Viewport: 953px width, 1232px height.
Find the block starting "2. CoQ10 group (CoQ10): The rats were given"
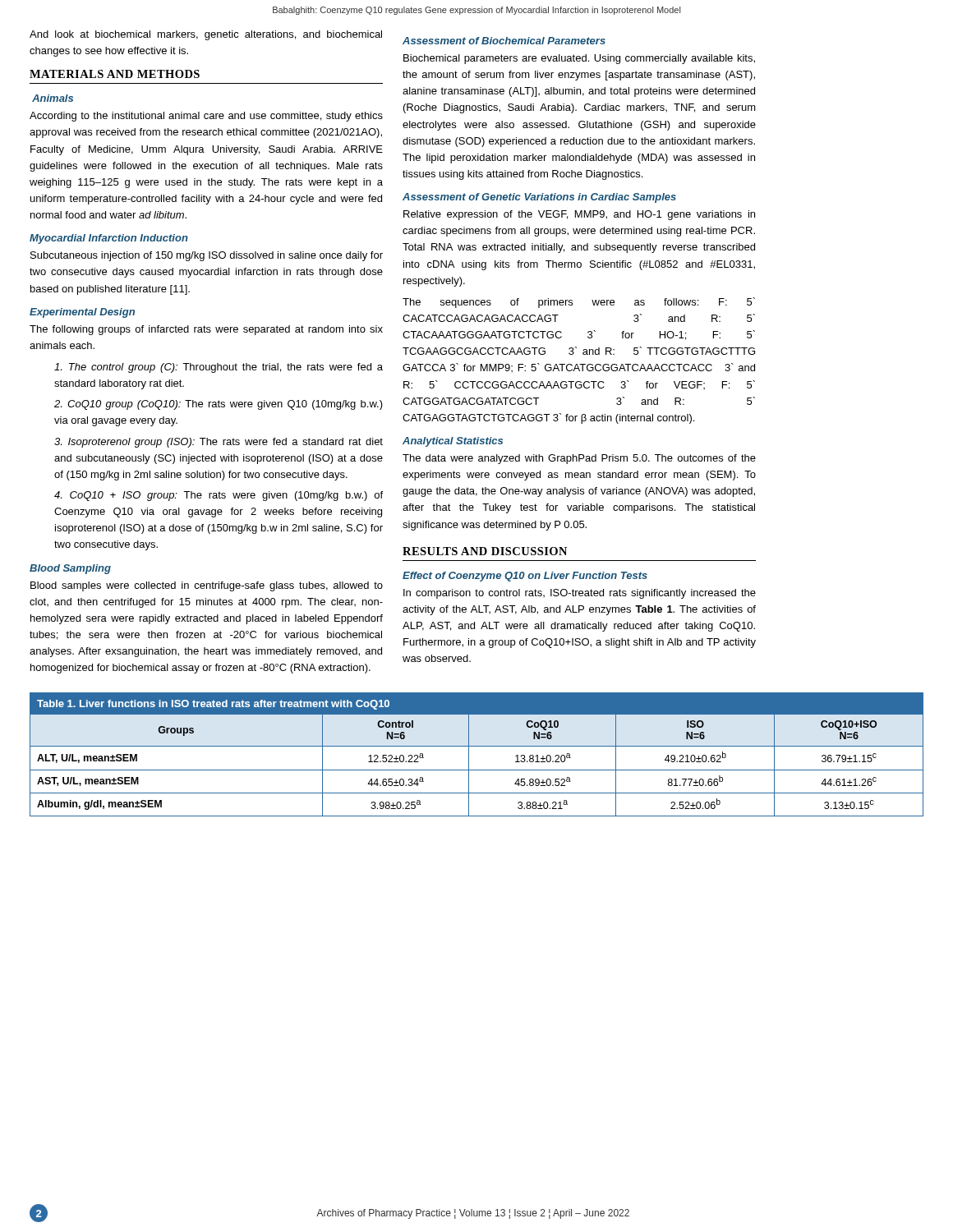click(219, 412)
